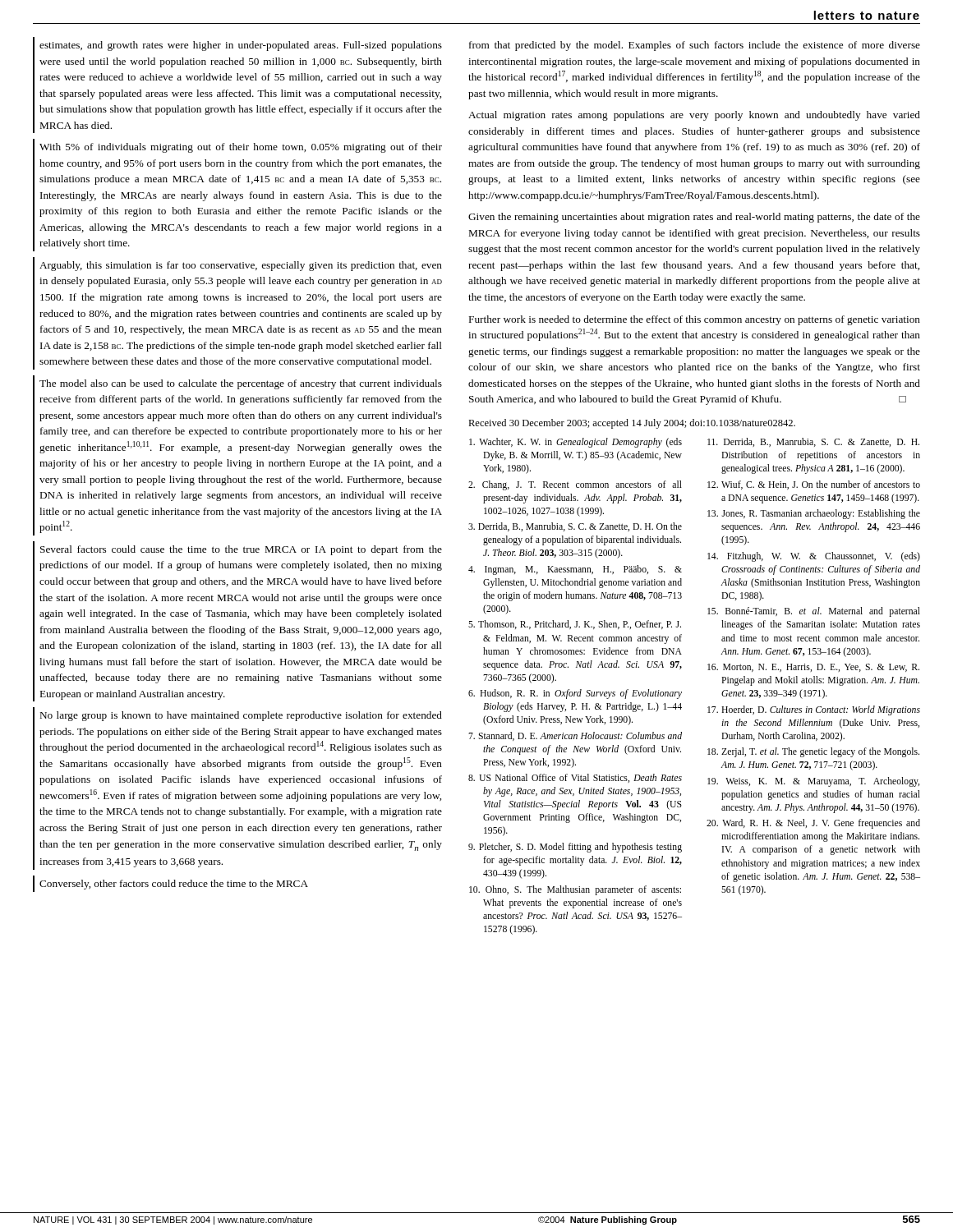
Task: Select the block starting "5. Thomson, R.,"
Action: click(x=575, y=651)
